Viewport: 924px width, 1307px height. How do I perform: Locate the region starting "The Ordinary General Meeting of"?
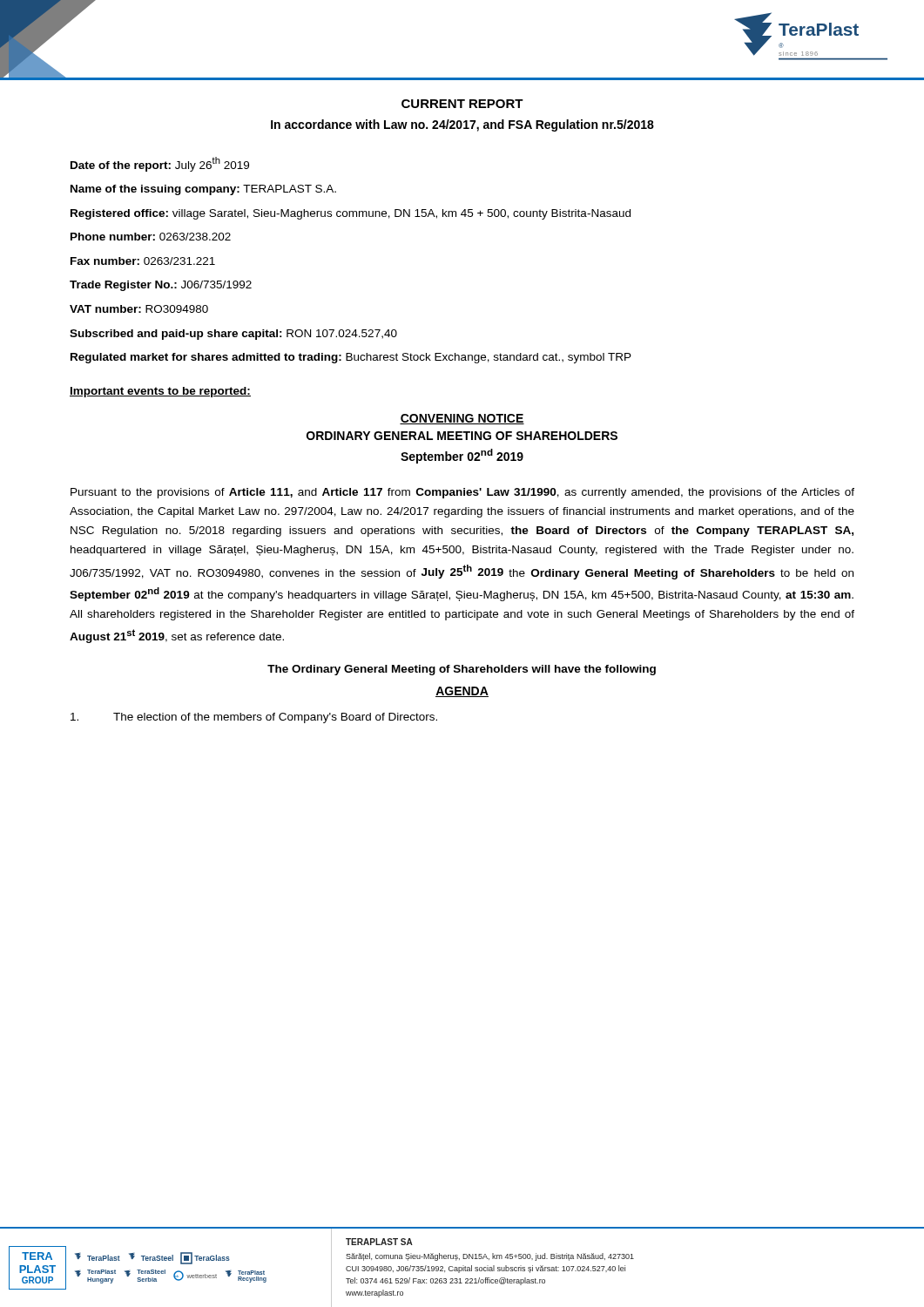pos(462,669)
